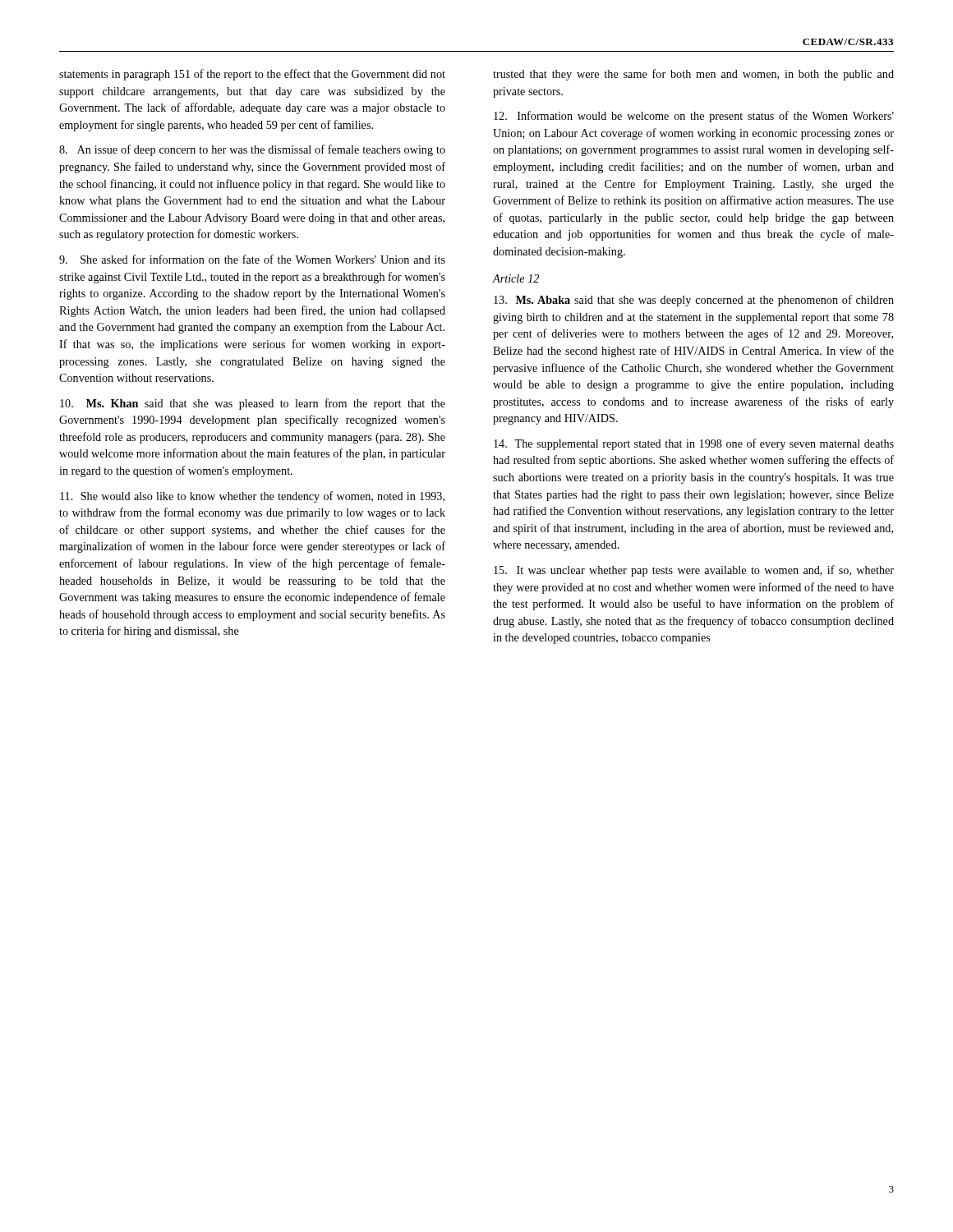Find the element starting "trusted that they"

[693, 83]
